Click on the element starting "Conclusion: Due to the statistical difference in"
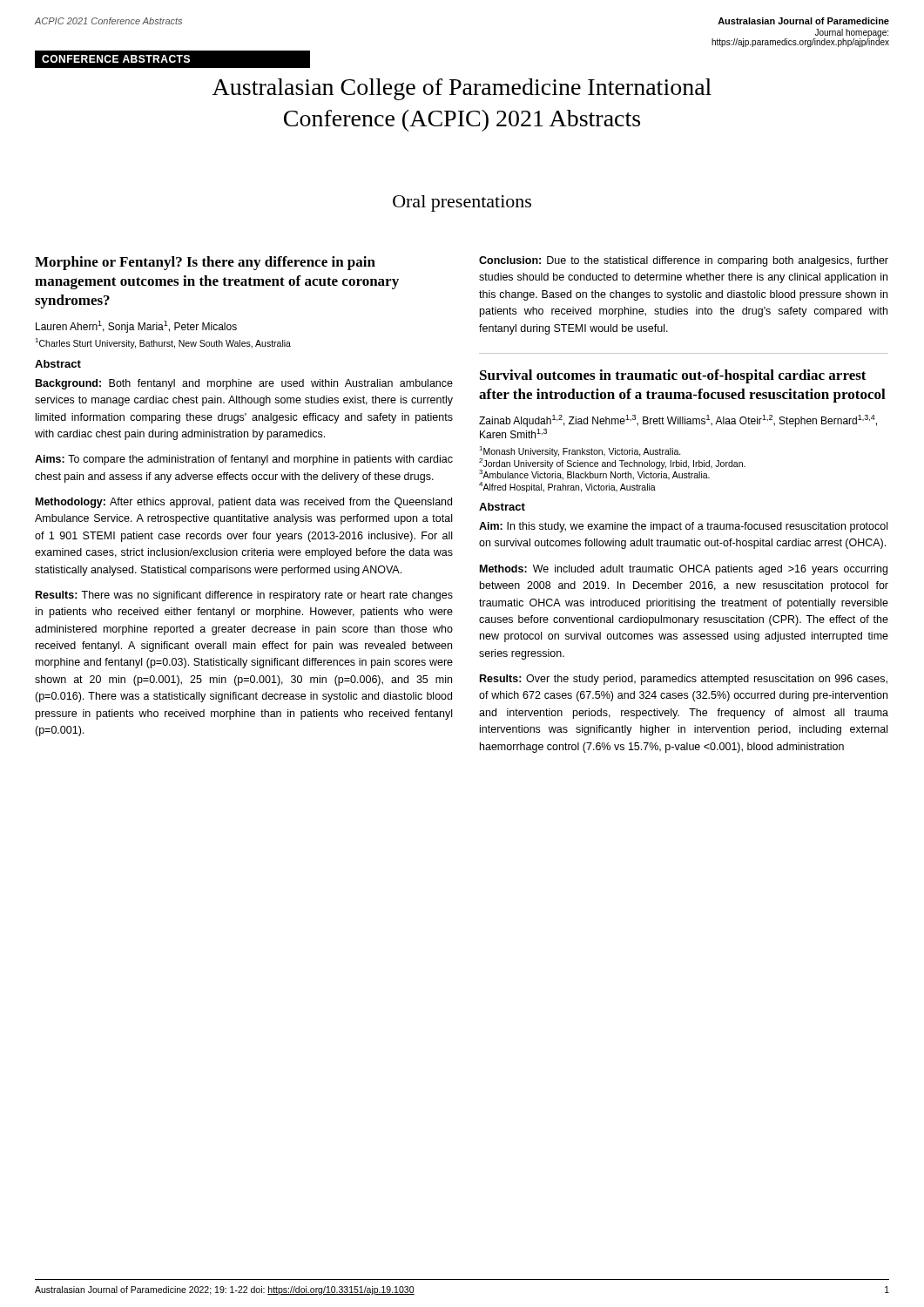Image resolution: width=924 pixels, height=1307 pixels. click(x=684, y=294)
